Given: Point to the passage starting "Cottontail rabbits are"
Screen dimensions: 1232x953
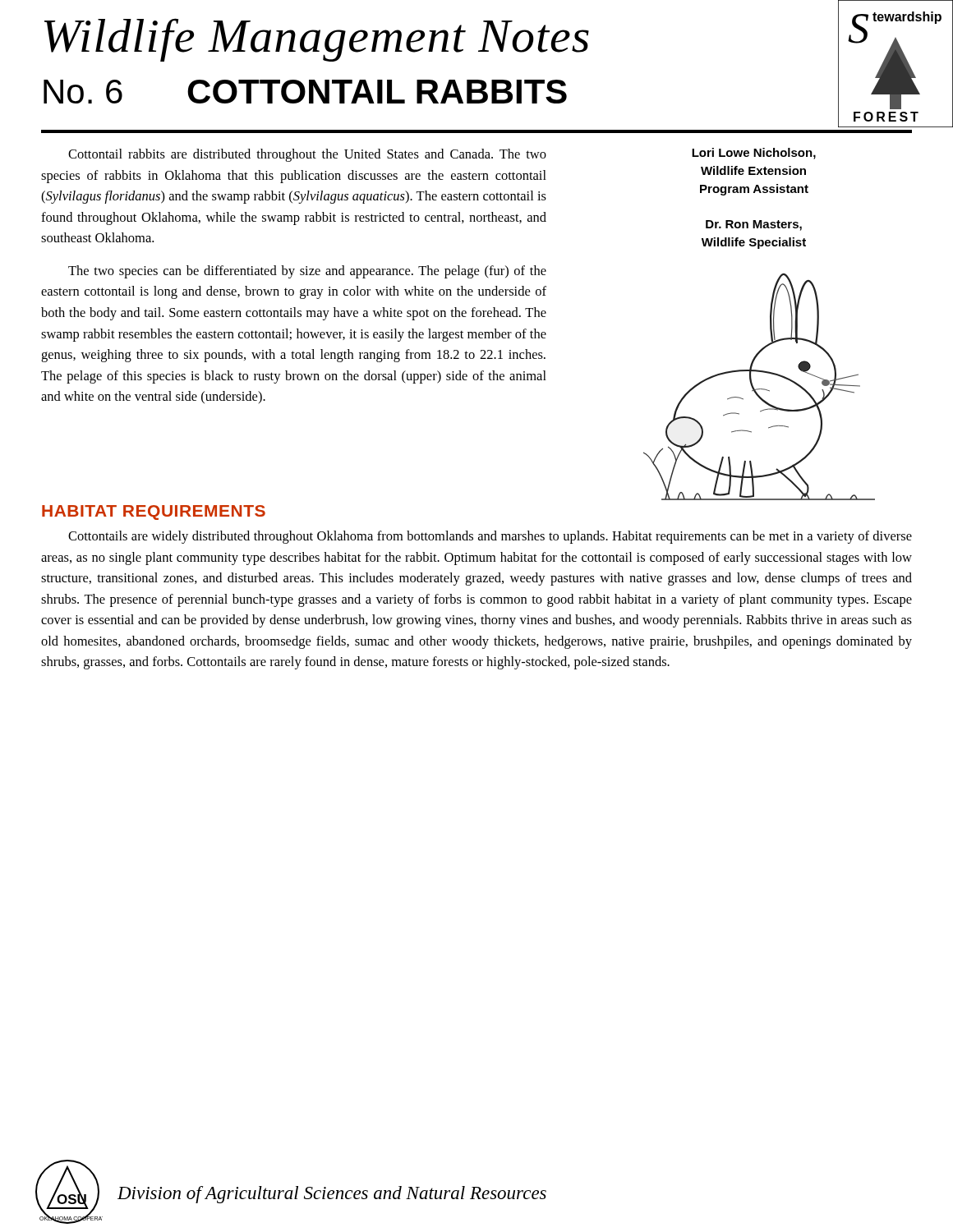Looking at the screenshot, I should [x=294, y=275].
